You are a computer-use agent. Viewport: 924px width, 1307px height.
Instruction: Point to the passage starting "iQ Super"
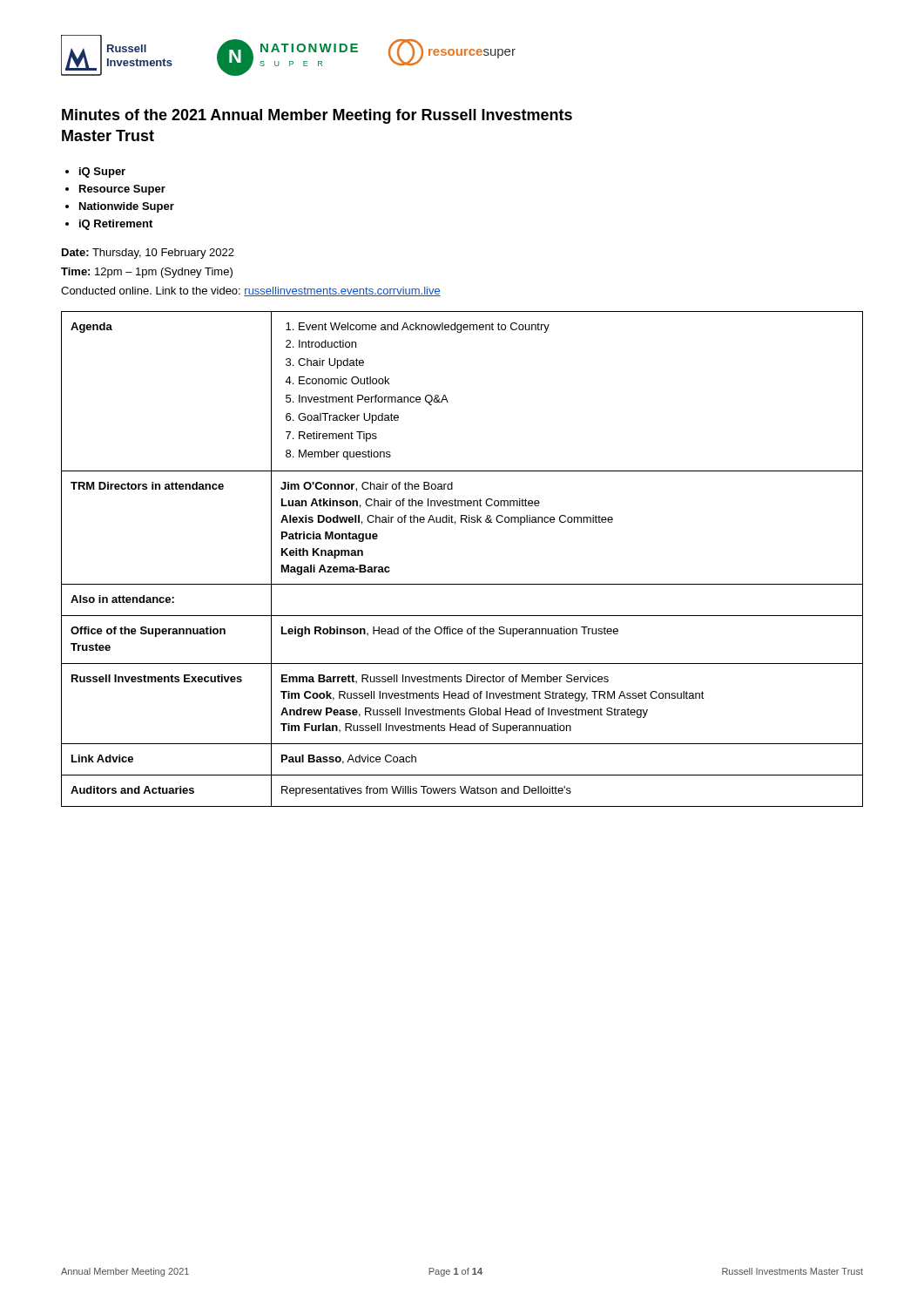click(102, 171)
